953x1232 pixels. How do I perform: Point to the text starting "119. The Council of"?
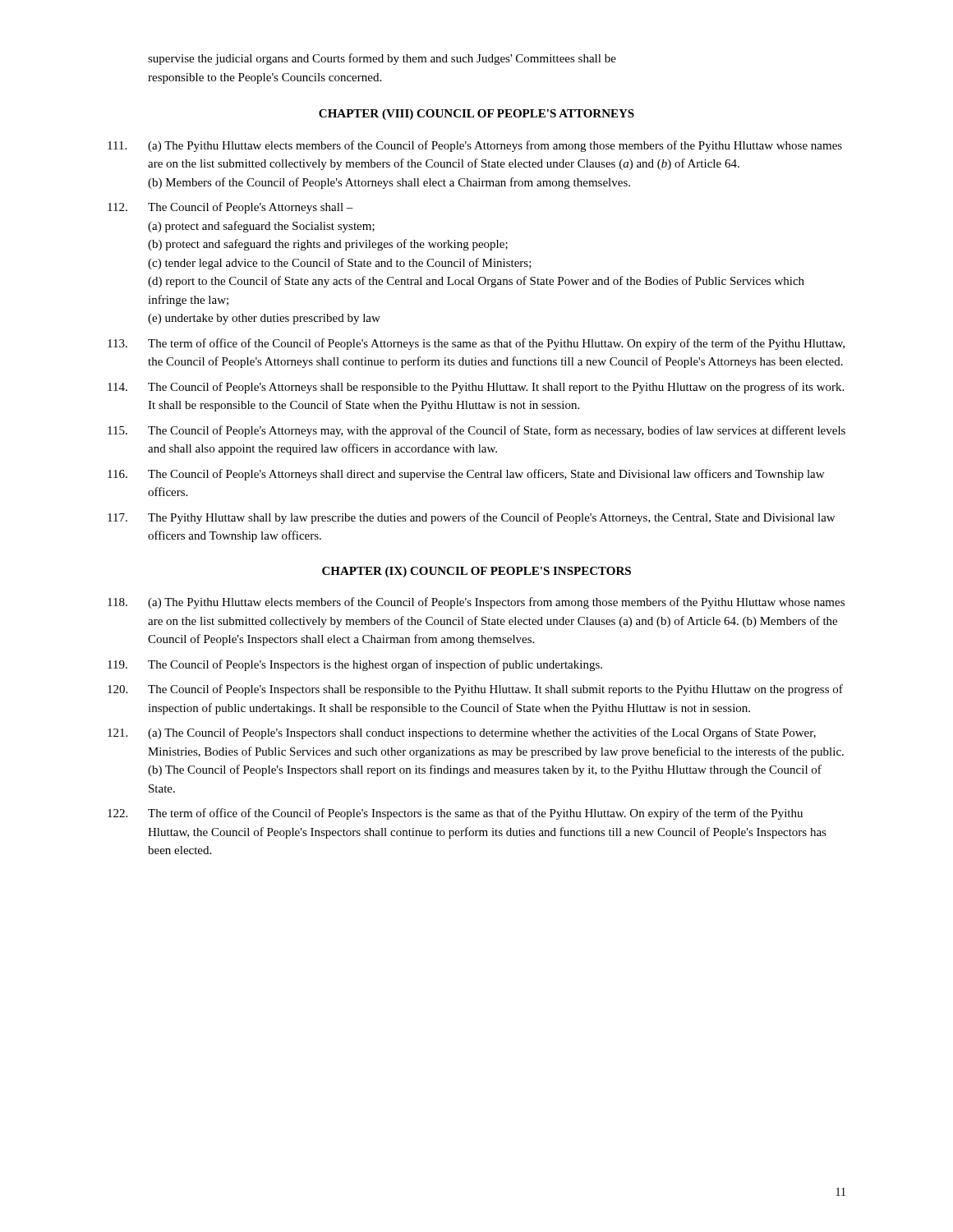coord(355,664)
